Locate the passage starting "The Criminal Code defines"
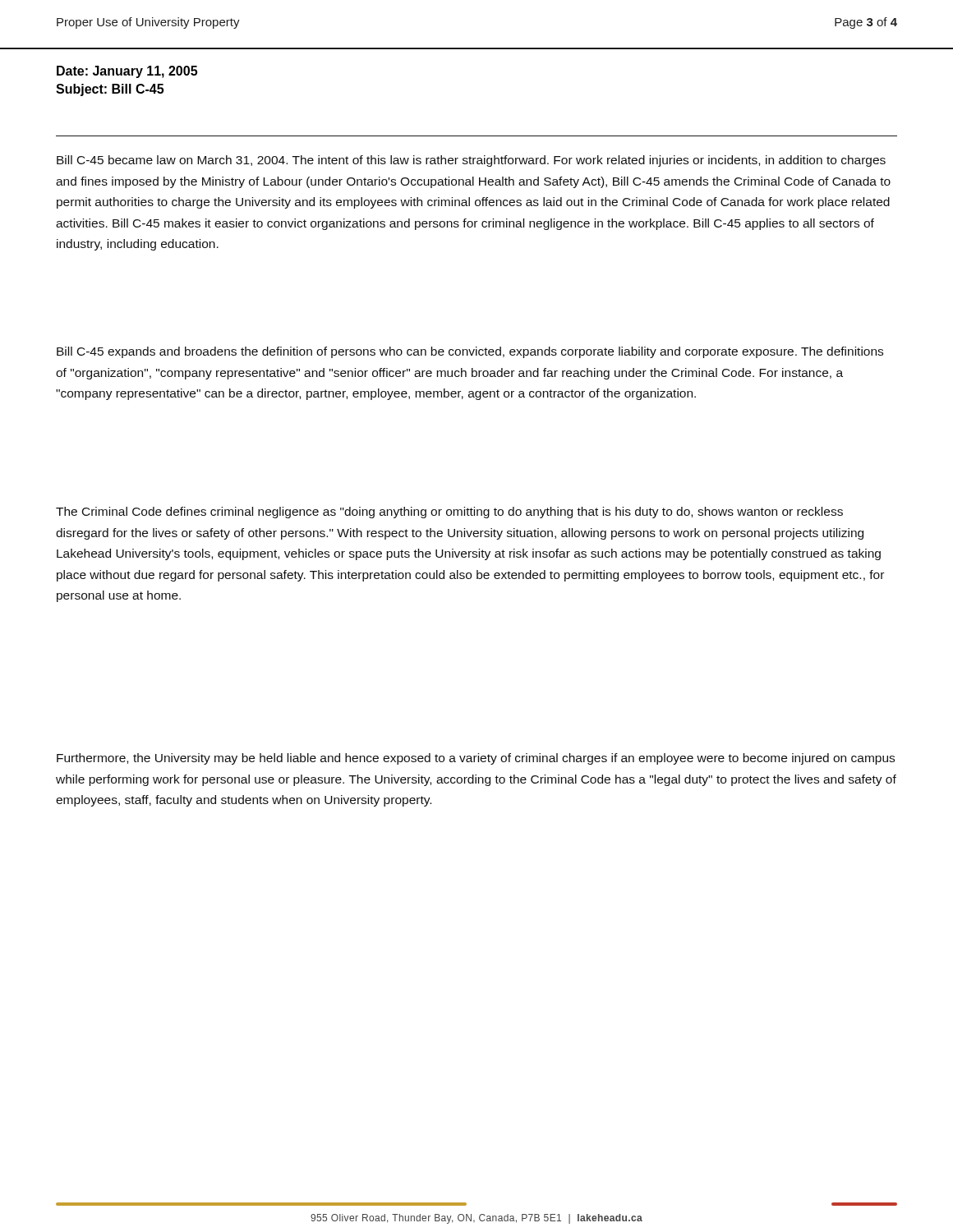The width and height of the screenshot is (953, 1232). point(470,553)
